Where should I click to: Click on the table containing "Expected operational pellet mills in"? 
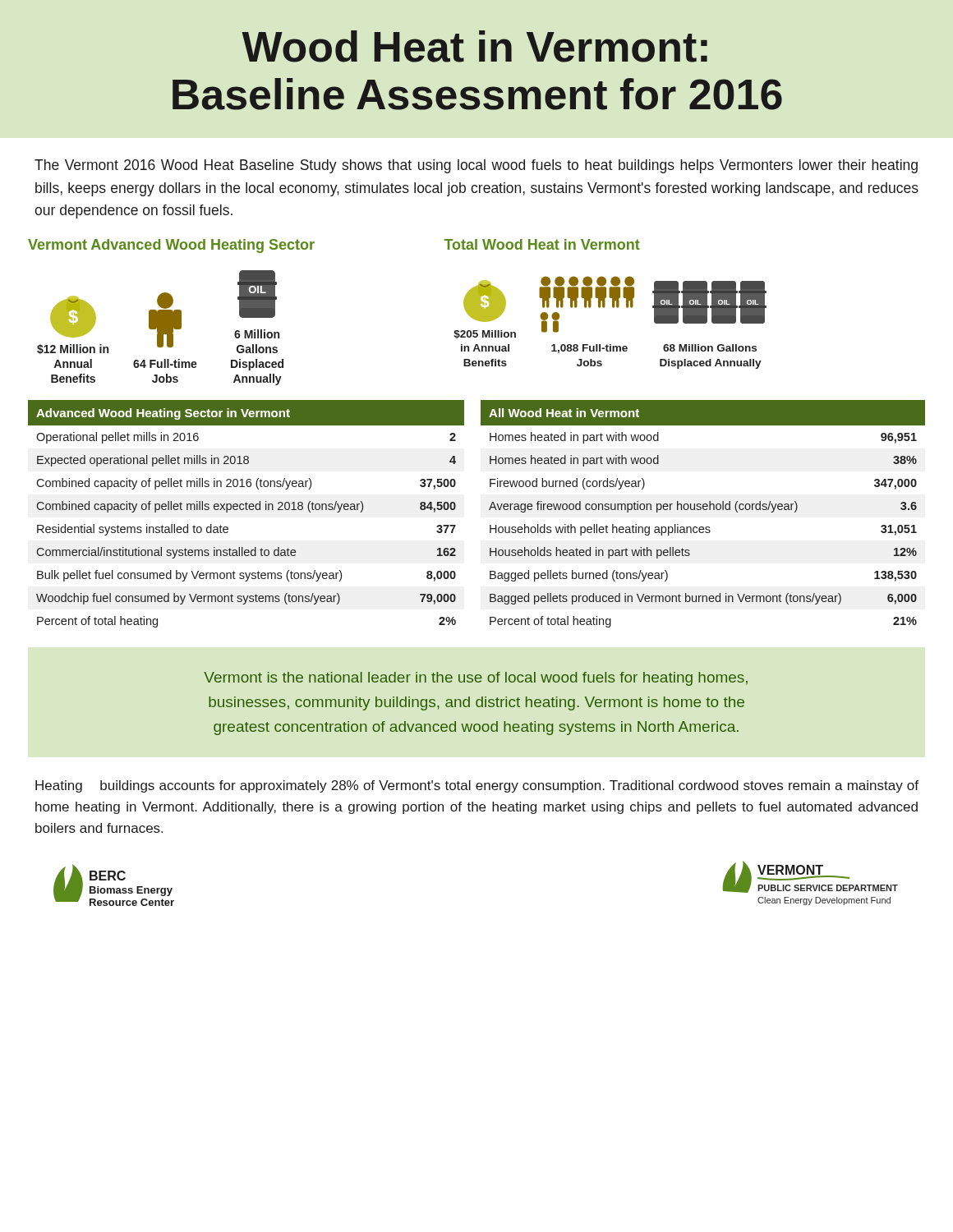tap(246, 516)
